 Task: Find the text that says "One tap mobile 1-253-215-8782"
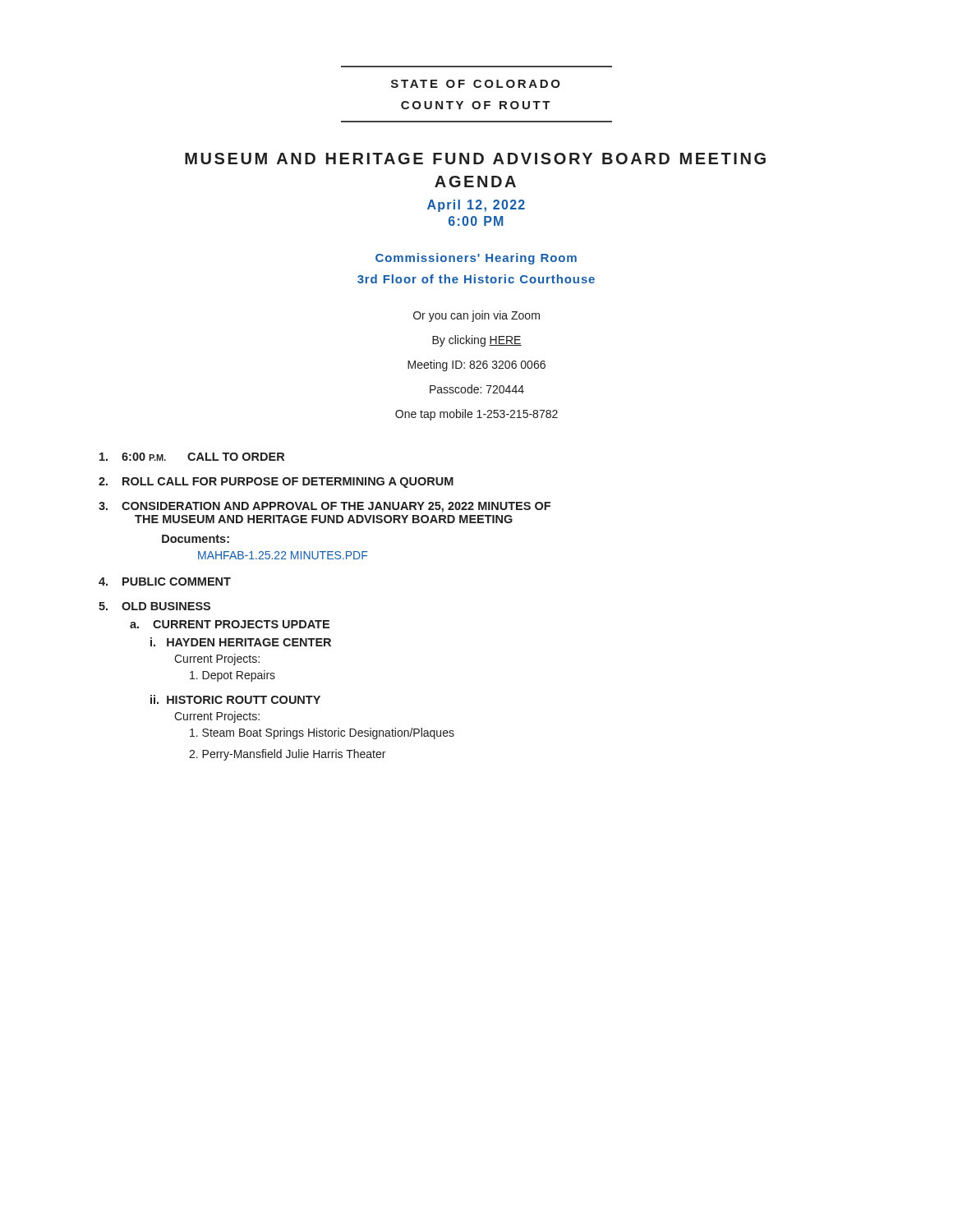point(476,414)
